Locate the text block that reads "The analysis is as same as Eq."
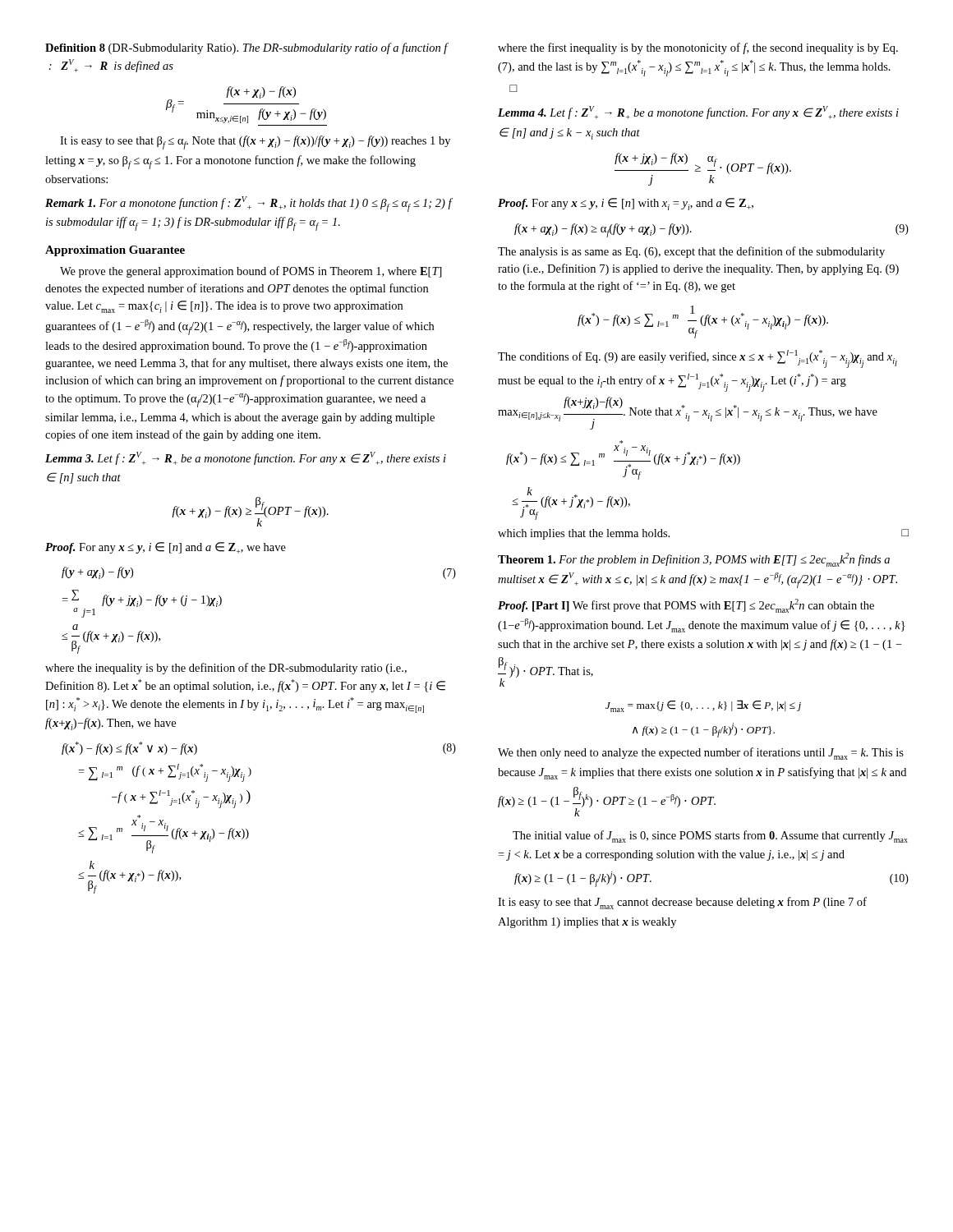Viewport: 953px width, 1232px height. point(703,292)
